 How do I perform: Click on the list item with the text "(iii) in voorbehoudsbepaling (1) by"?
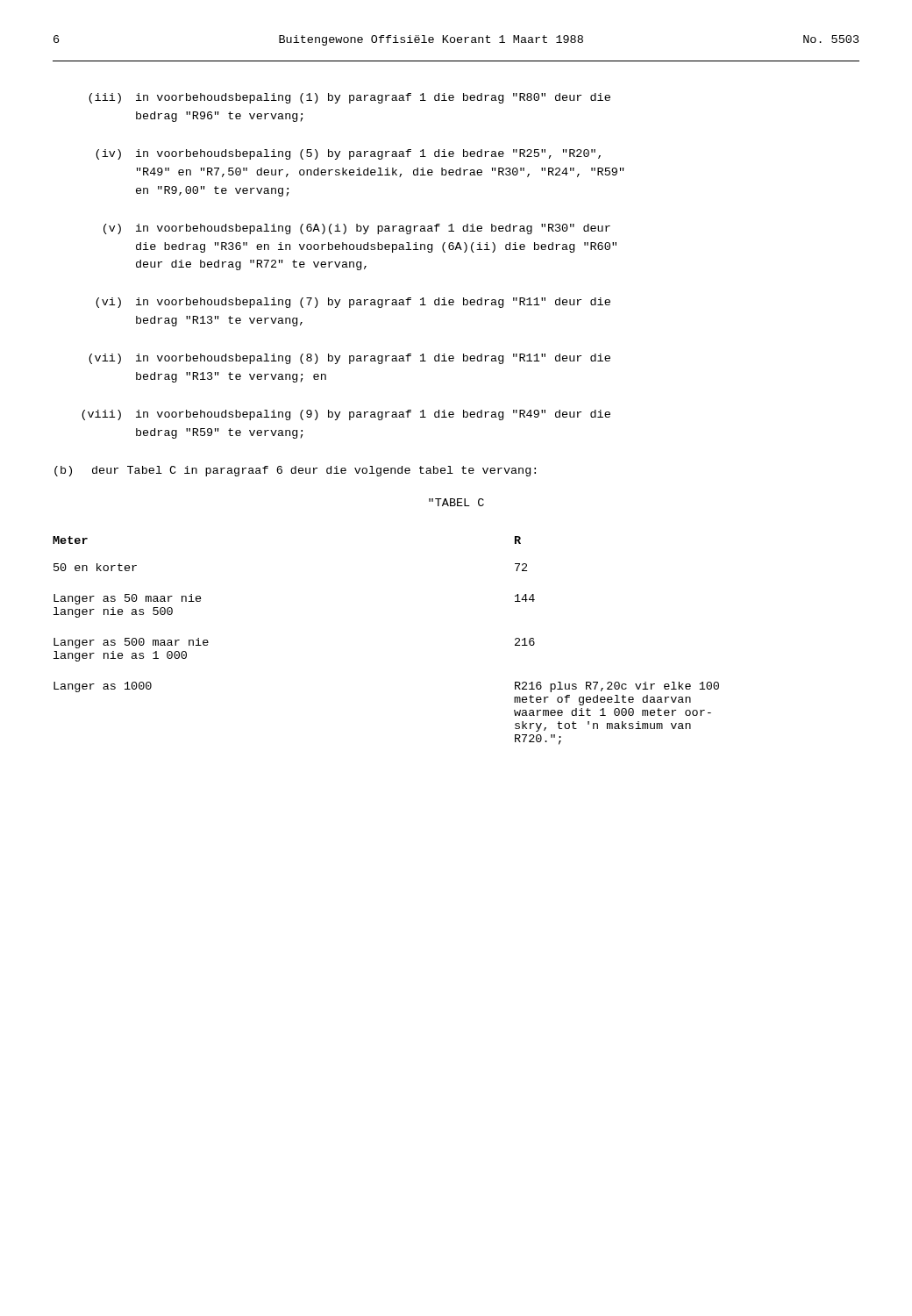[x=456, y=108]
